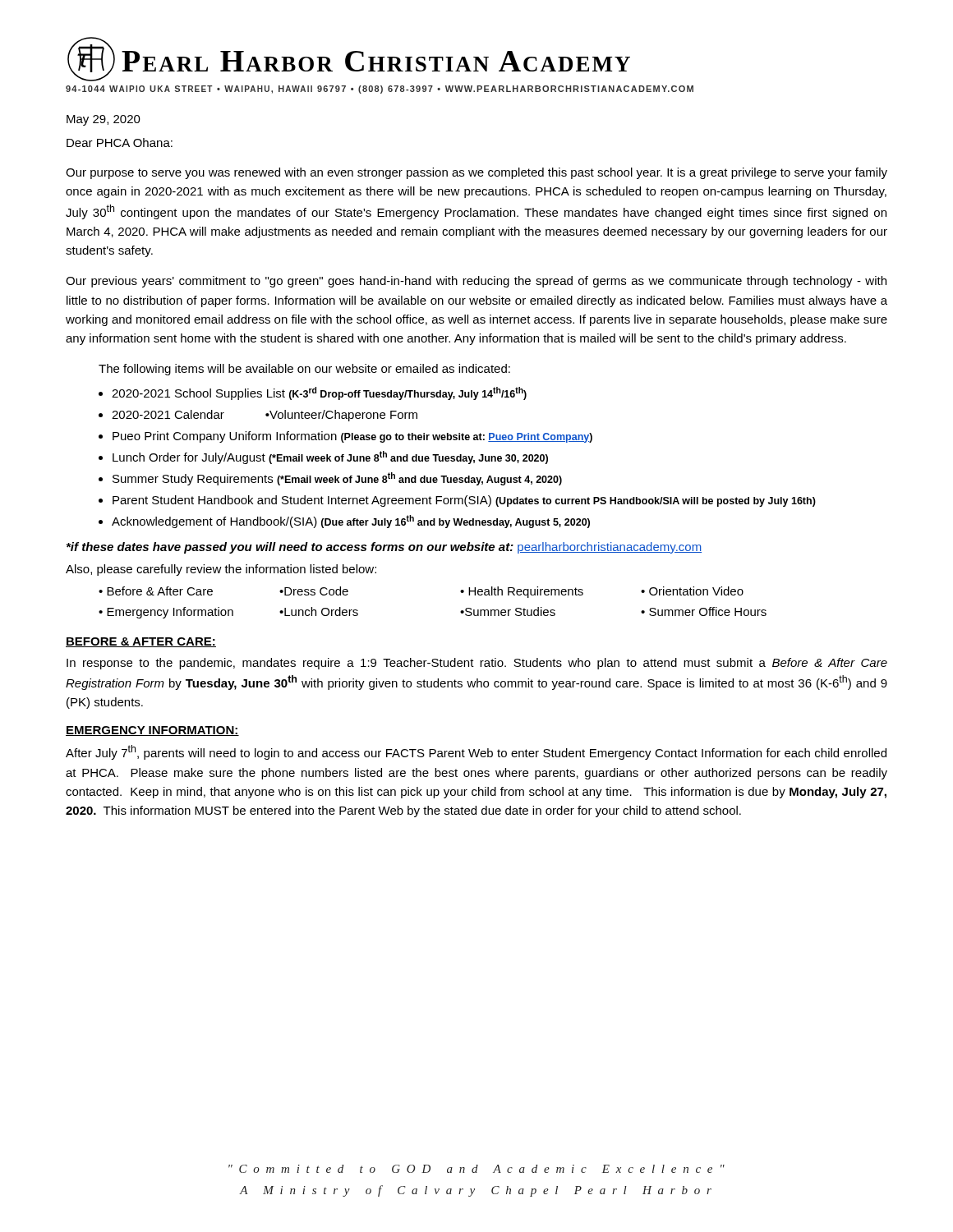This screenshot has height=1232, width=953.
Task: Click on the list item that reads "Parent Student Handbook and"
Action: [x=464, y=499]
